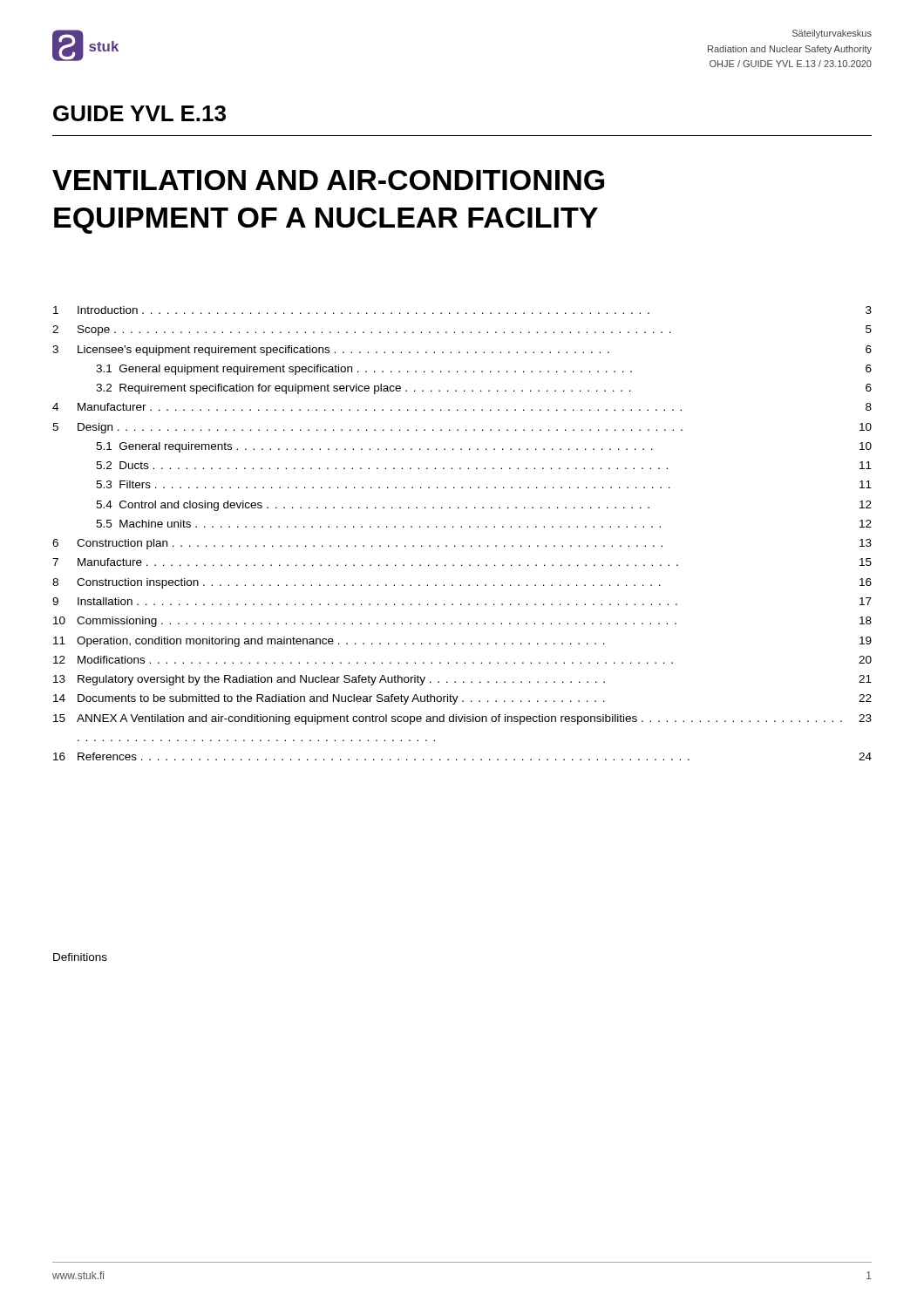This screenshot has height=1308, width=924.
Task: Select the list item with the text "10 Commissioning . . . . . ."
Action: click(462, 621)
